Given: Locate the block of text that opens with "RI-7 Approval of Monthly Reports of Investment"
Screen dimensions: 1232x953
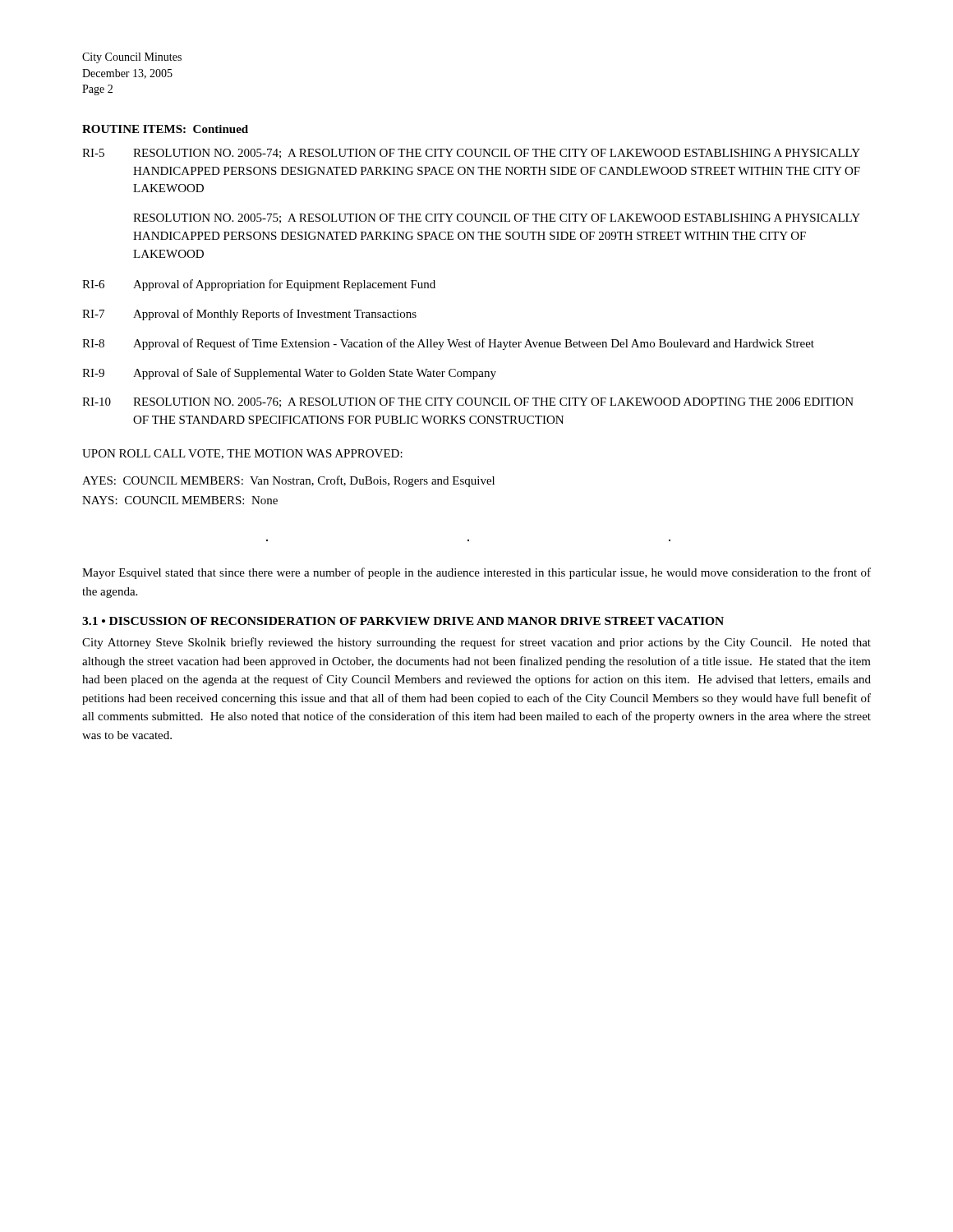Looking at the screenshot, I should click(249, 315).
